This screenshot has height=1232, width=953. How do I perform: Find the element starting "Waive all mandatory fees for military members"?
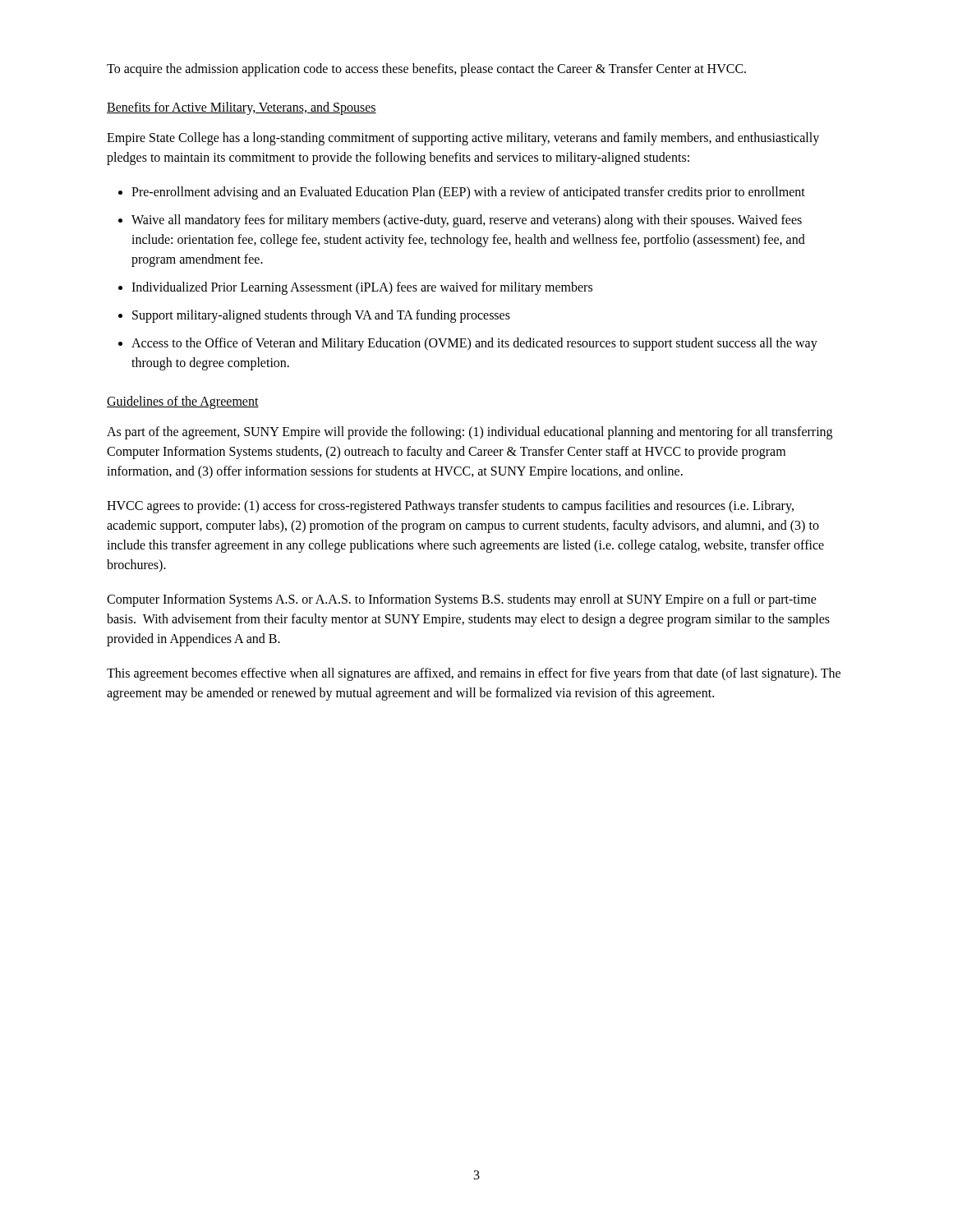(468, 239)
